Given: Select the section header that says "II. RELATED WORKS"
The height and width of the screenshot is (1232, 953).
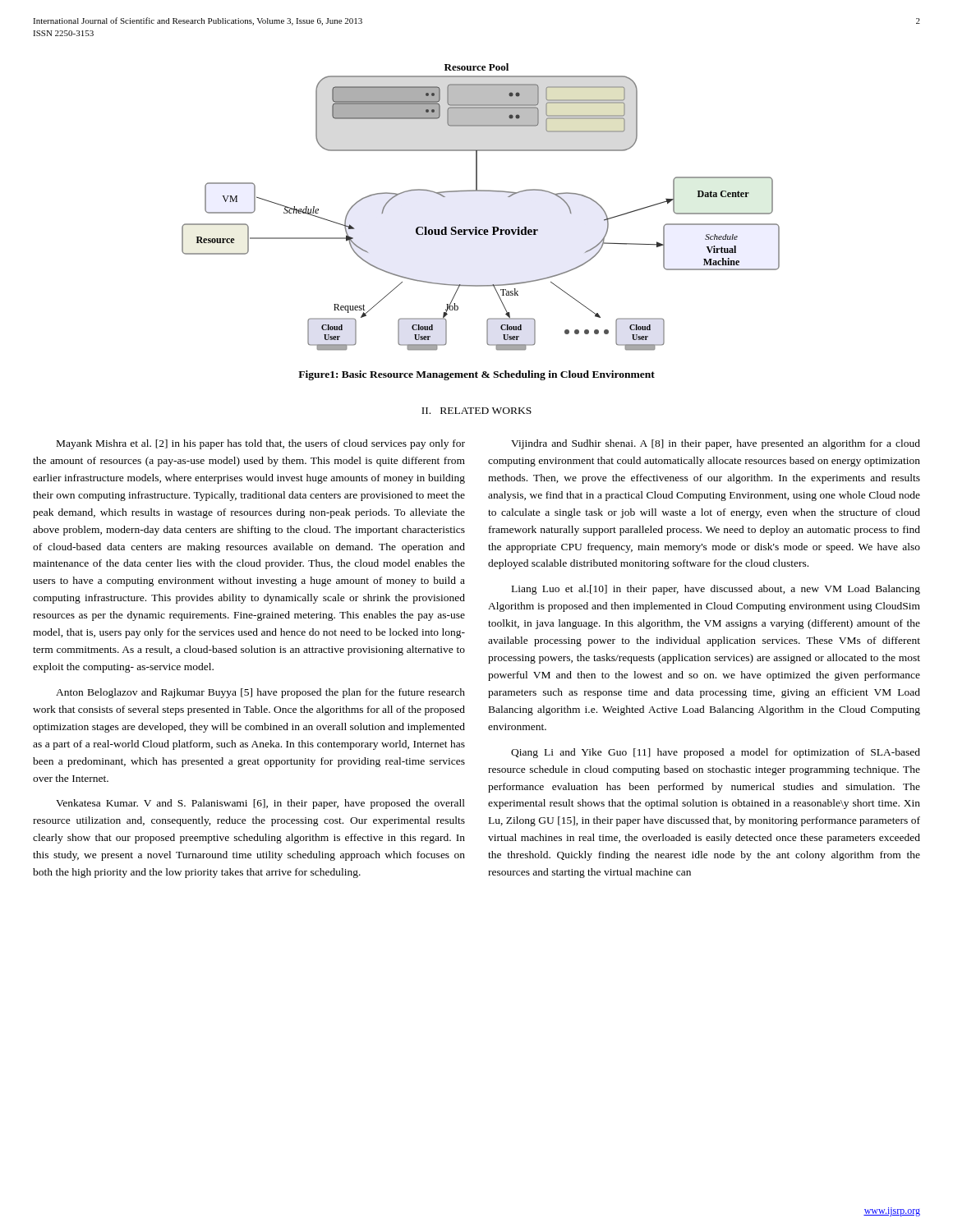Looking at the screenshot, I should [476, 410].
